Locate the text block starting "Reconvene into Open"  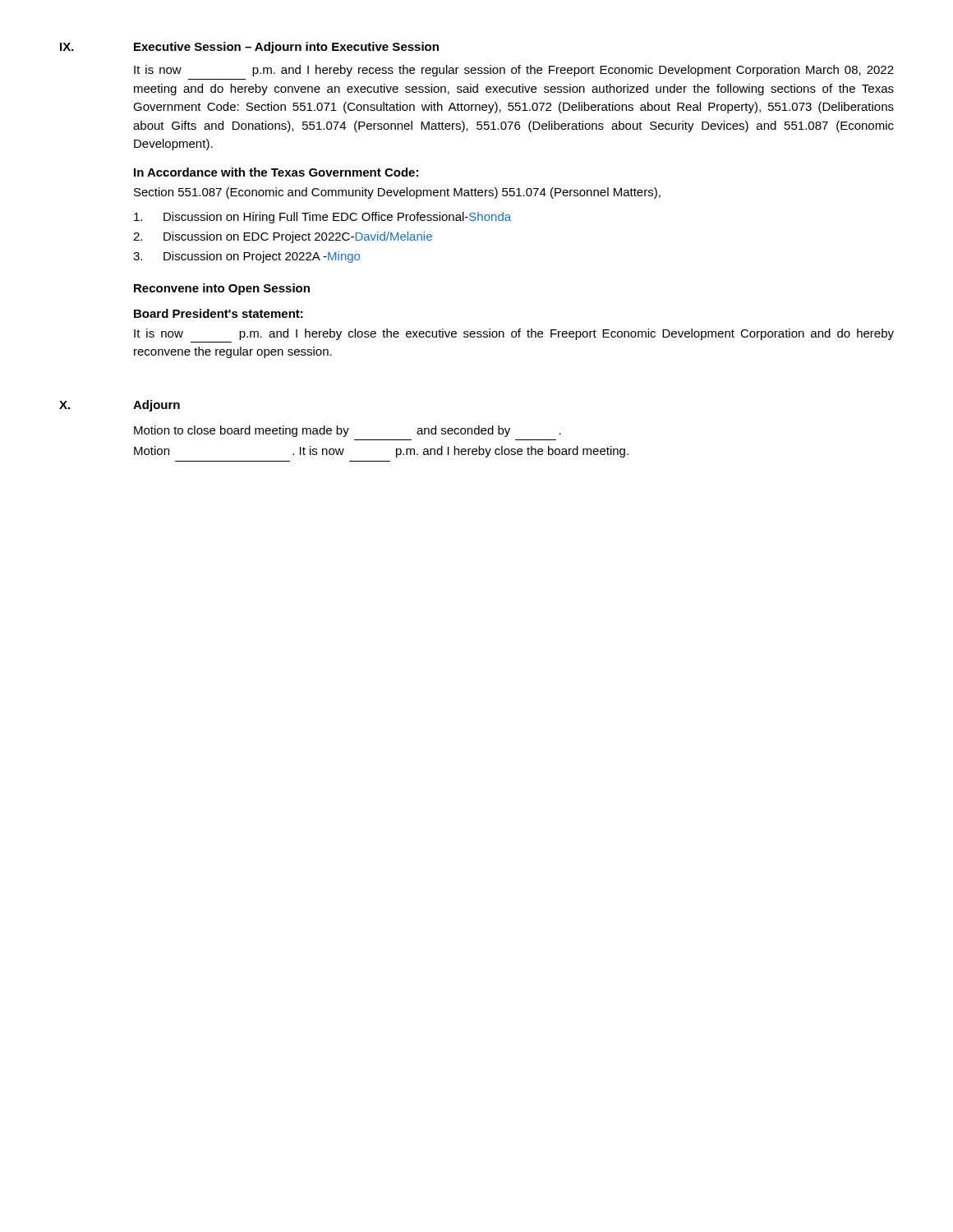coord(222,287)
